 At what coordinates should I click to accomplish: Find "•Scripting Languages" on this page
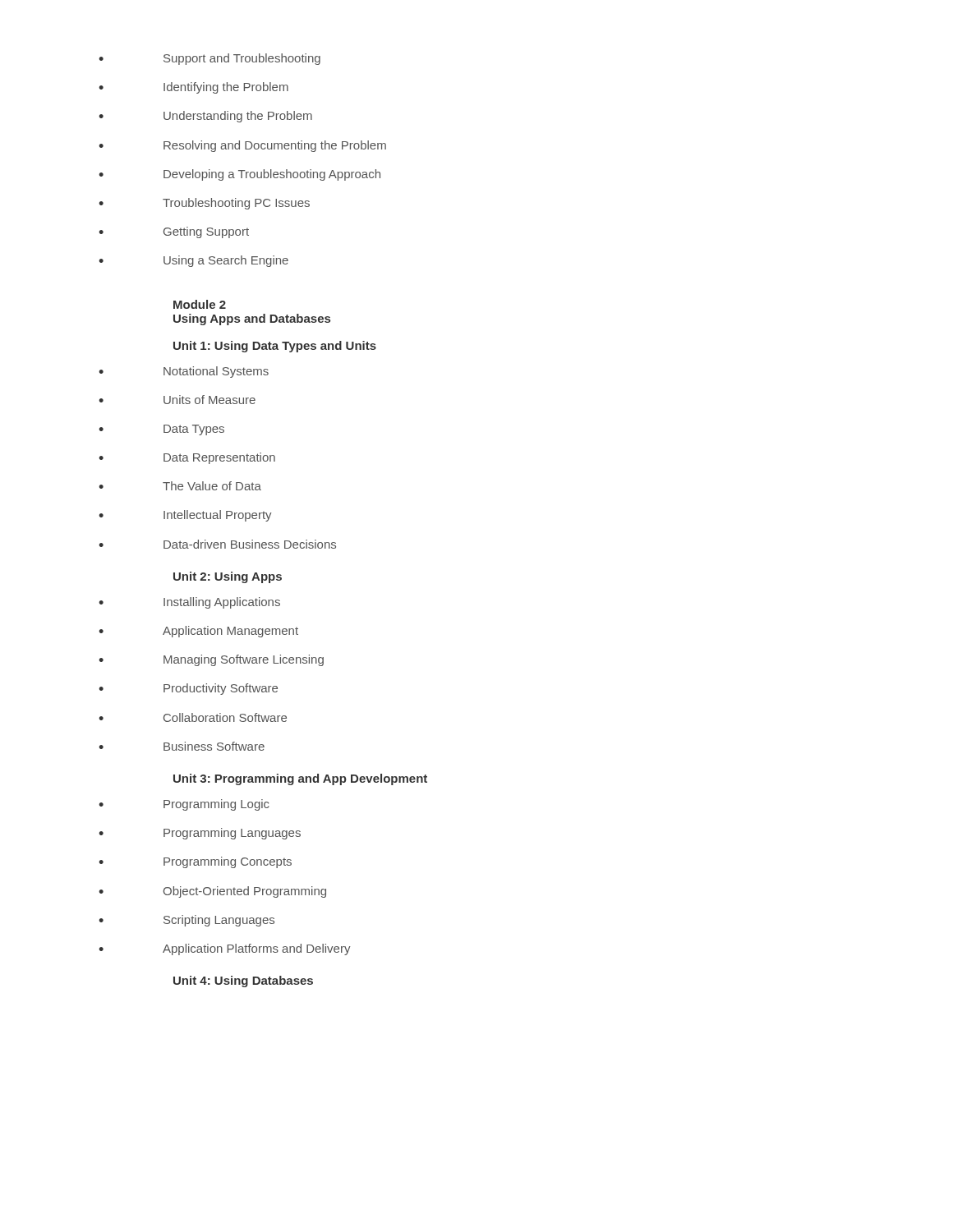point(187,921)
